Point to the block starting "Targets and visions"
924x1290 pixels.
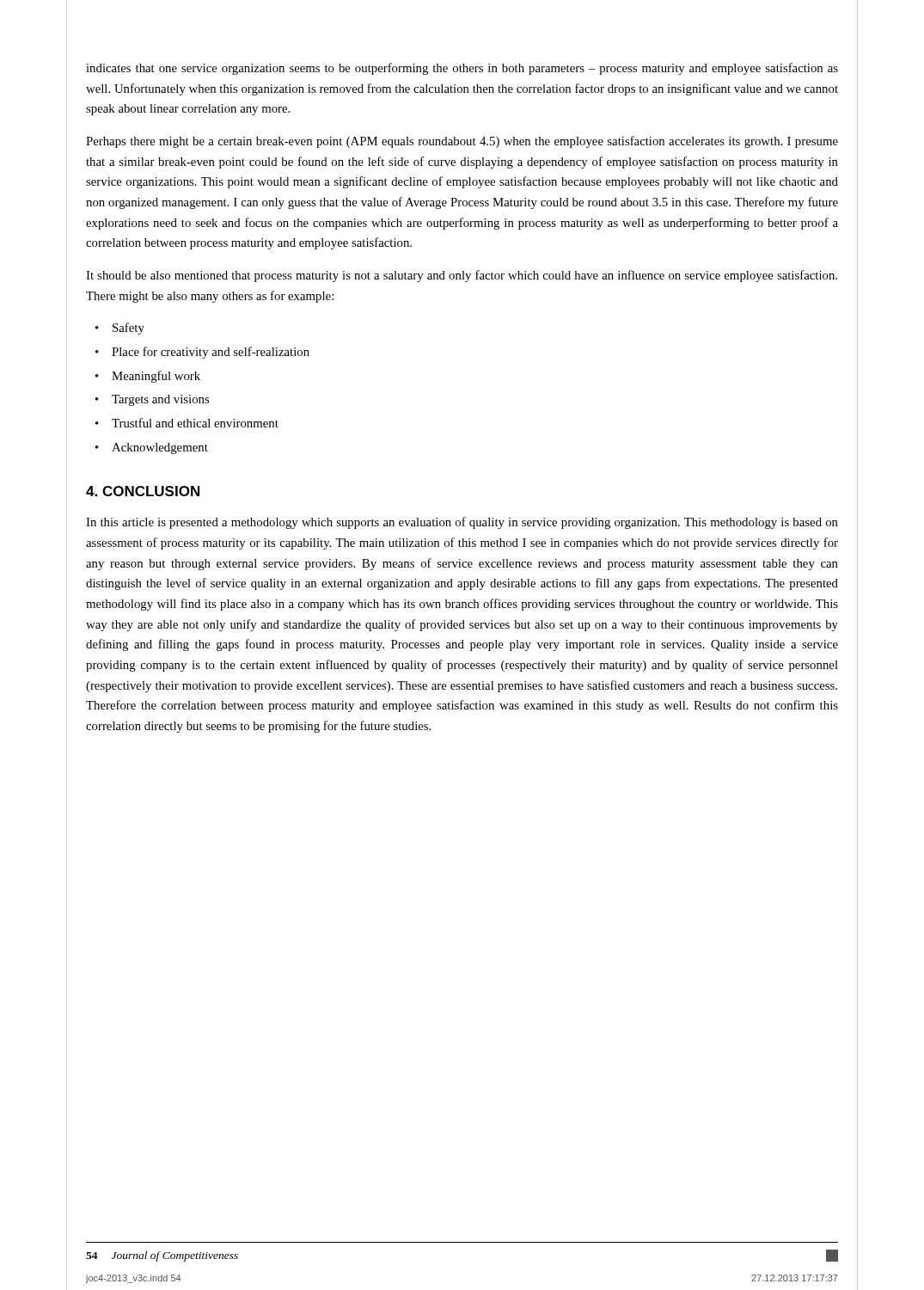161,399
